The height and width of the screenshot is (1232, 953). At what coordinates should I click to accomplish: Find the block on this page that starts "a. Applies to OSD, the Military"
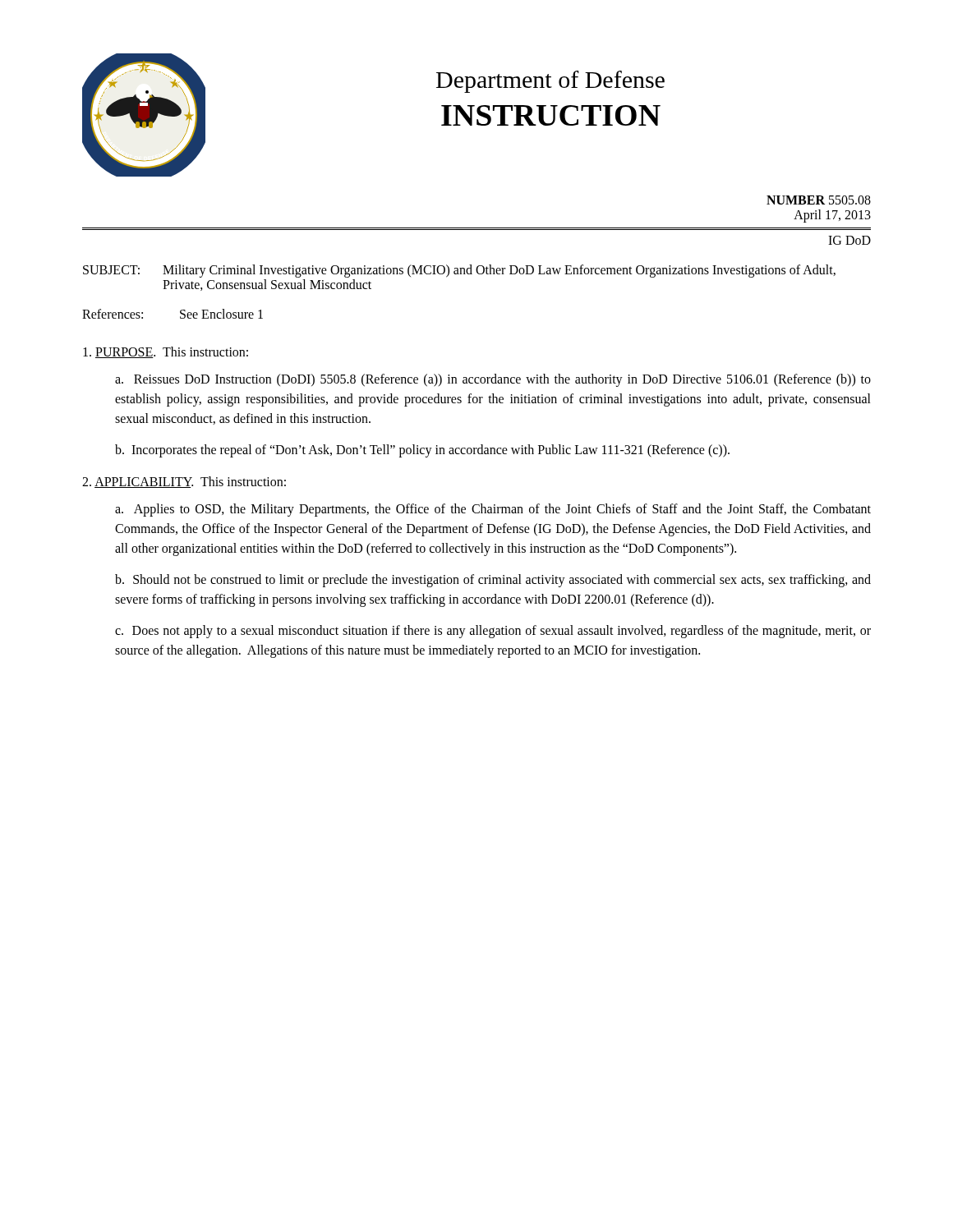493,529
